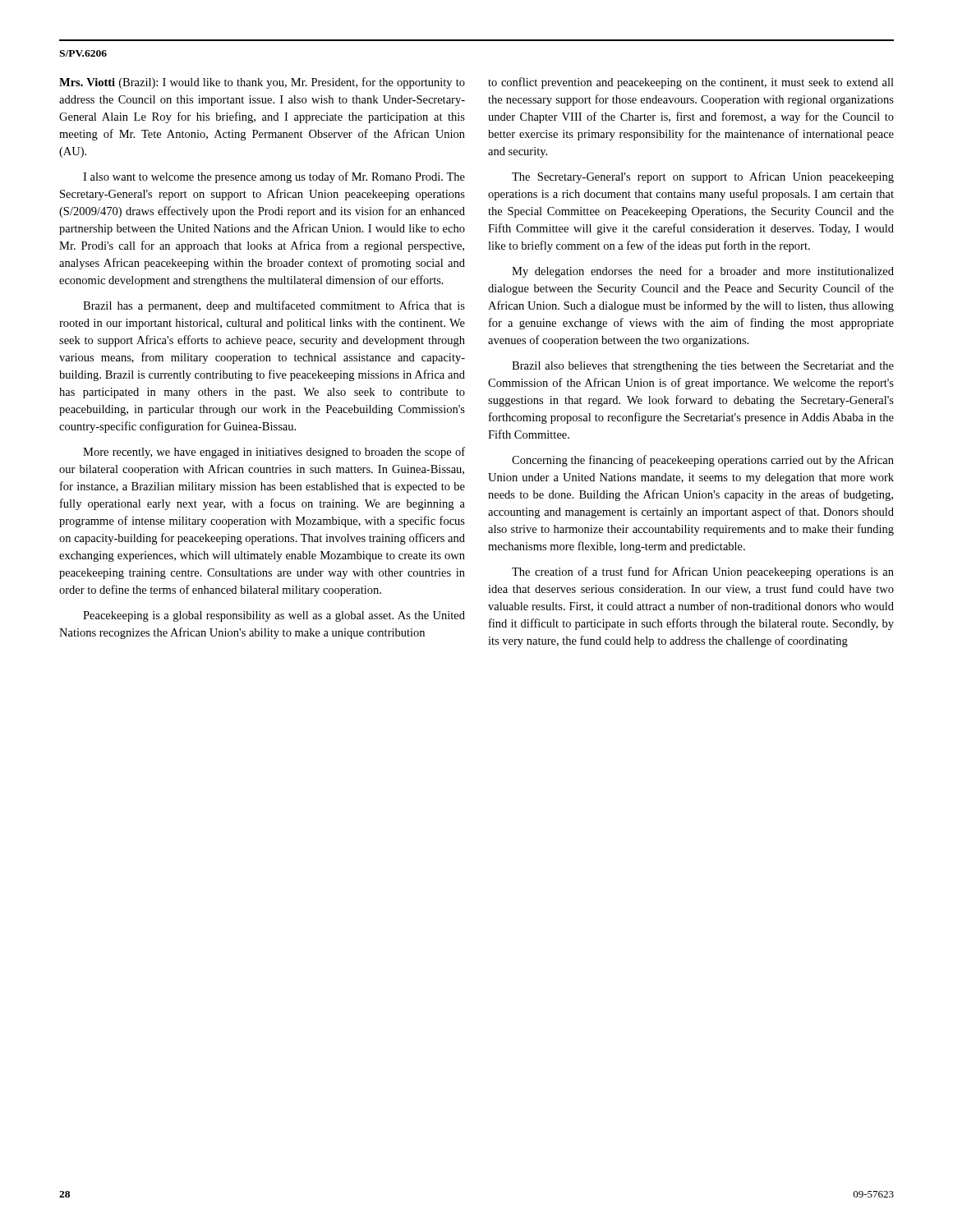
Task: Select the passage starting "Mrs. Viotti (Brazil): I would"
Action: (x=262, y=117)
